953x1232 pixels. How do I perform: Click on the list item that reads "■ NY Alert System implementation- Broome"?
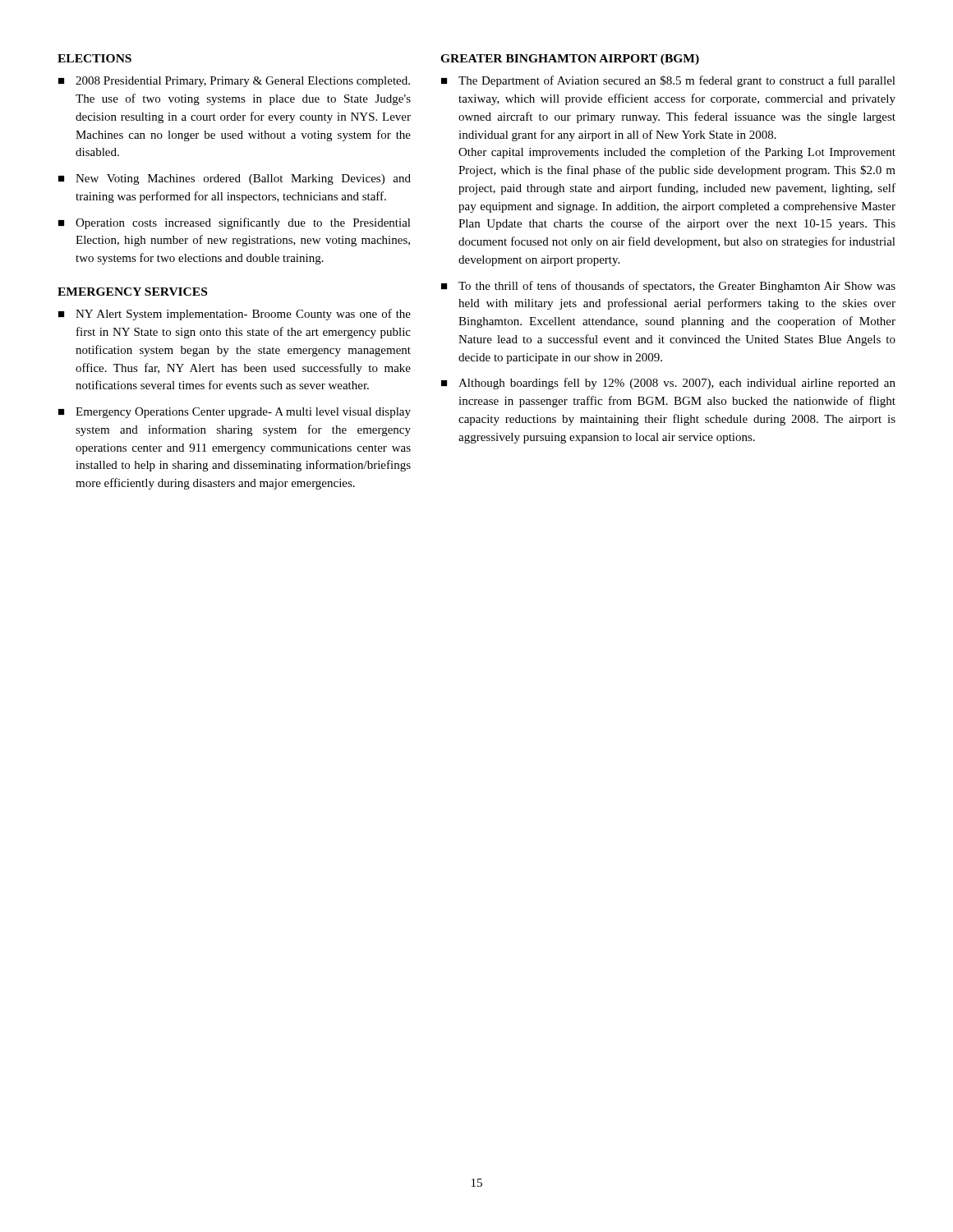[x=234, y=351]
